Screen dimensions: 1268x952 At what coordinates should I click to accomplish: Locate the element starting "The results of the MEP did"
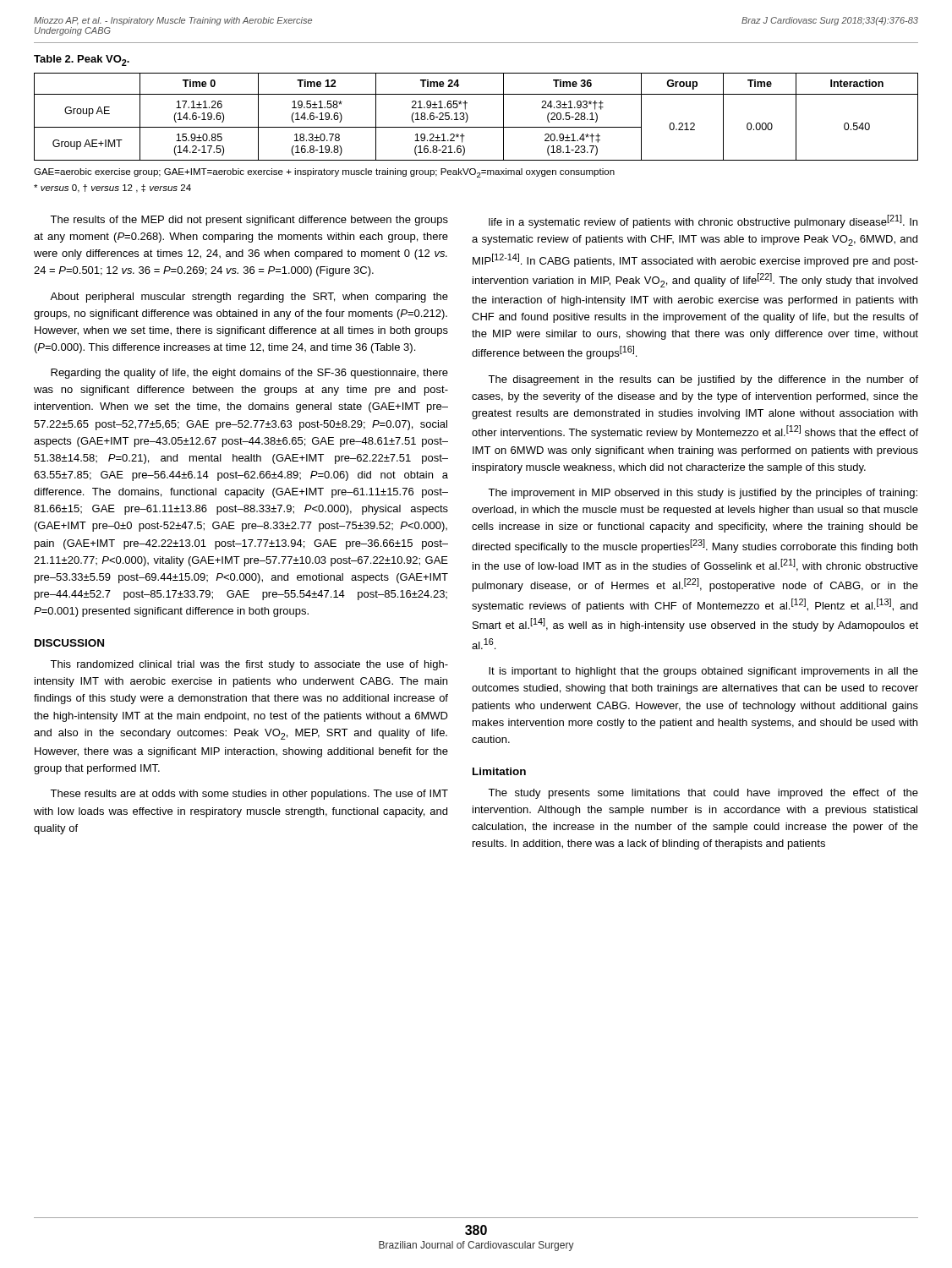(241, 245)
